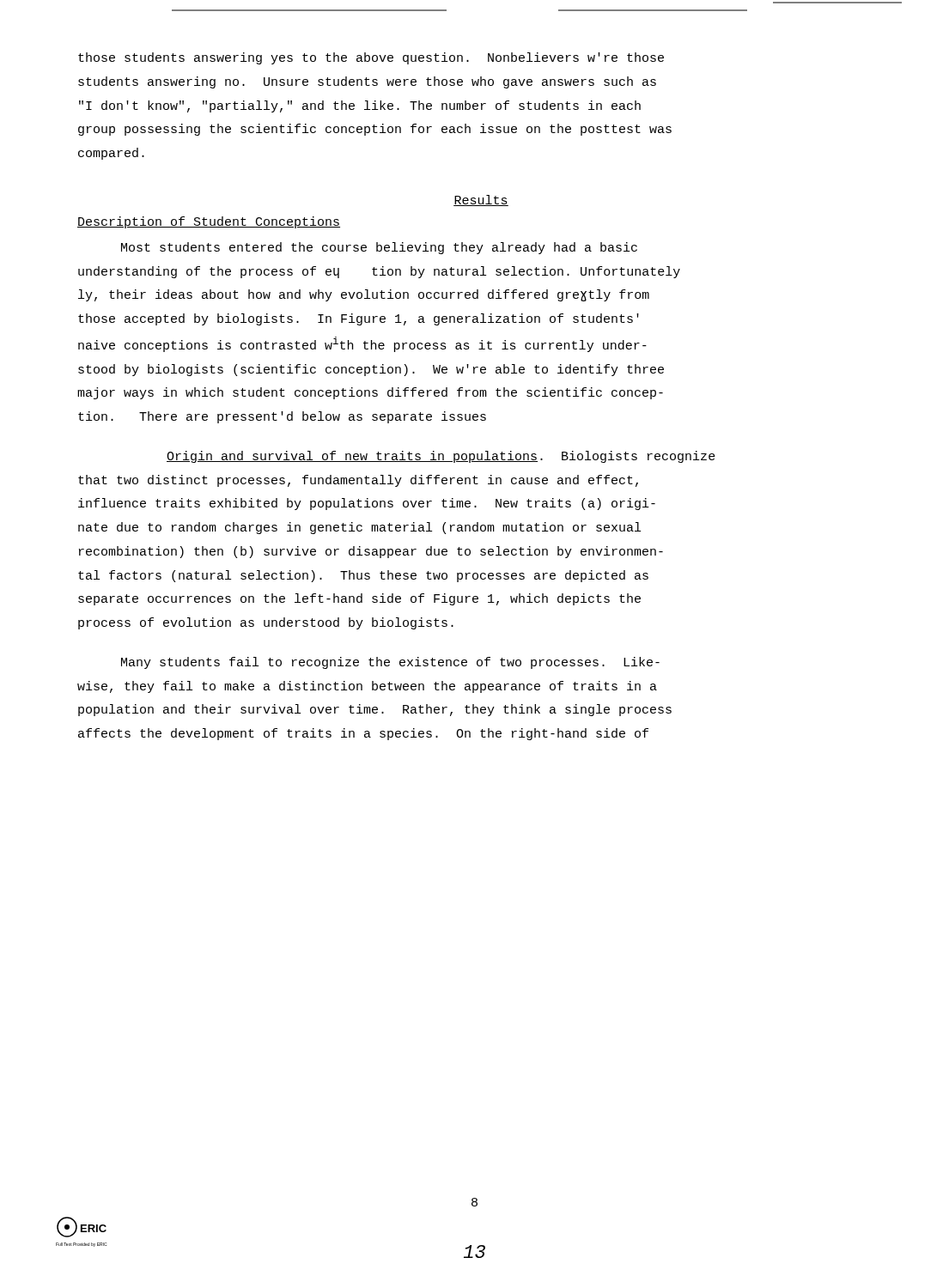Click where it says "Description of Student Conceptions"
The image size is (949, 1288).
(209, 223)
